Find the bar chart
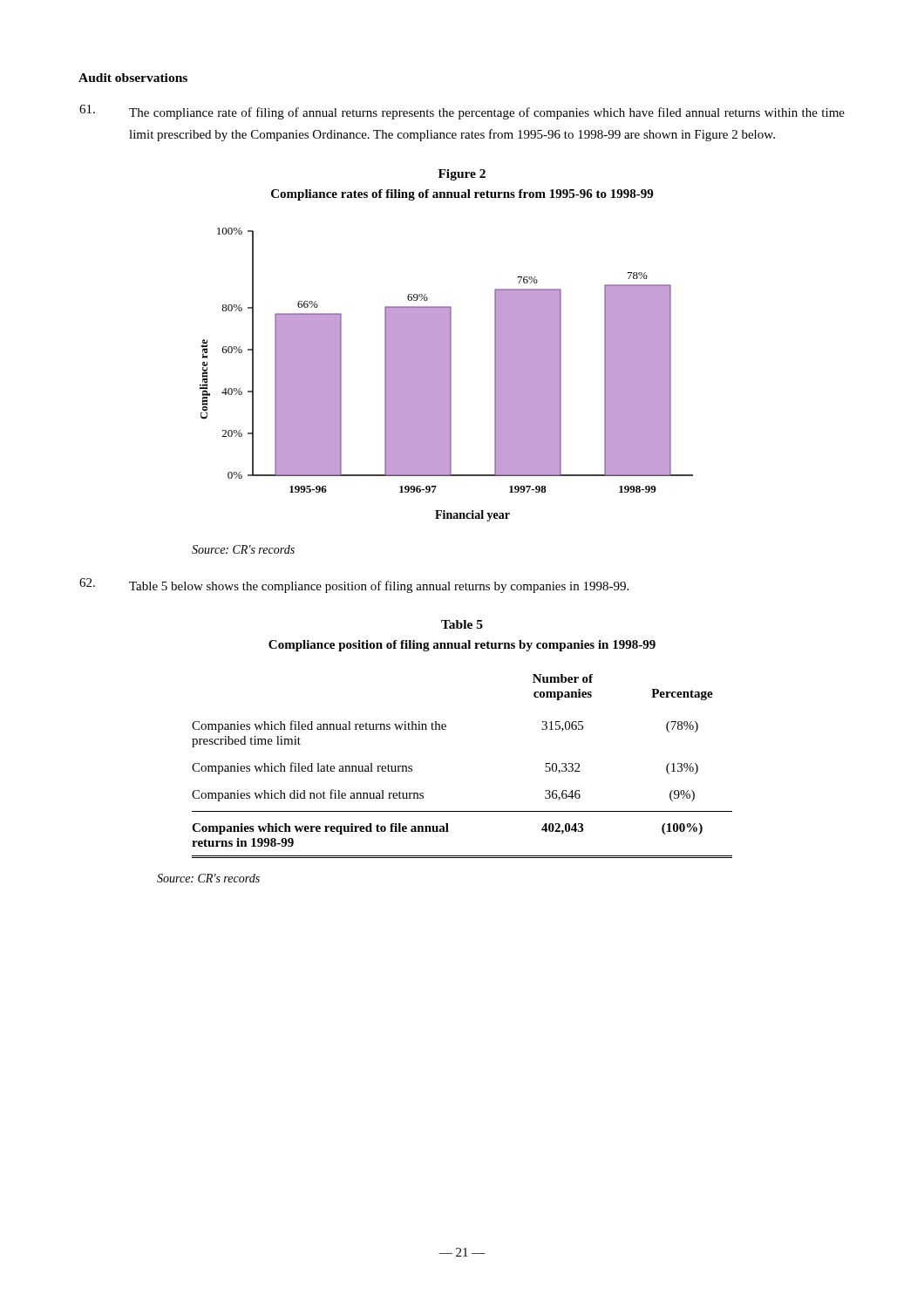The width and height of the screenshot is (924, 1308). [x=462, y=376]
